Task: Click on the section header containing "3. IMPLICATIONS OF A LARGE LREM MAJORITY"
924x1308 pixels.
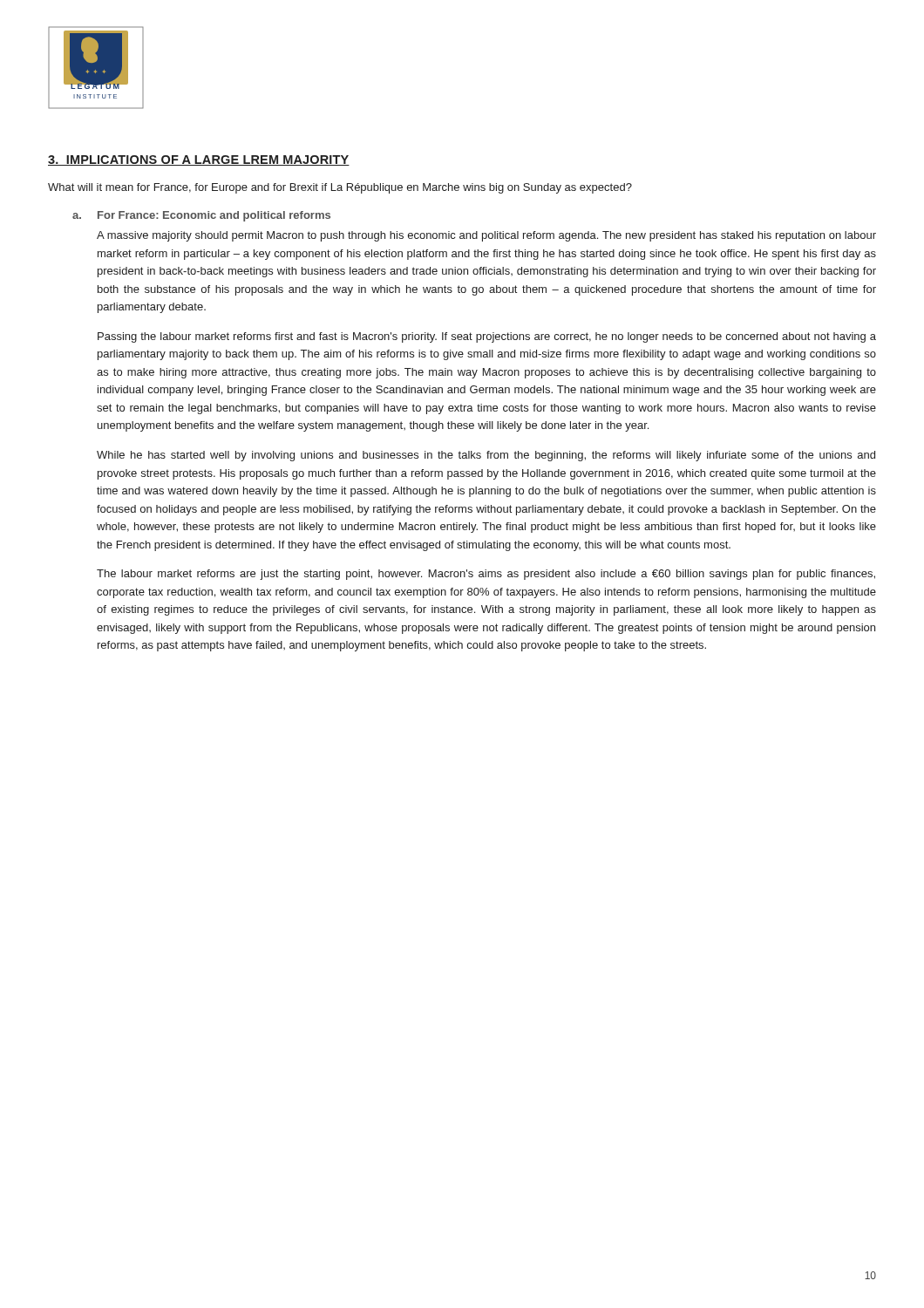Action: pos(198,160)
